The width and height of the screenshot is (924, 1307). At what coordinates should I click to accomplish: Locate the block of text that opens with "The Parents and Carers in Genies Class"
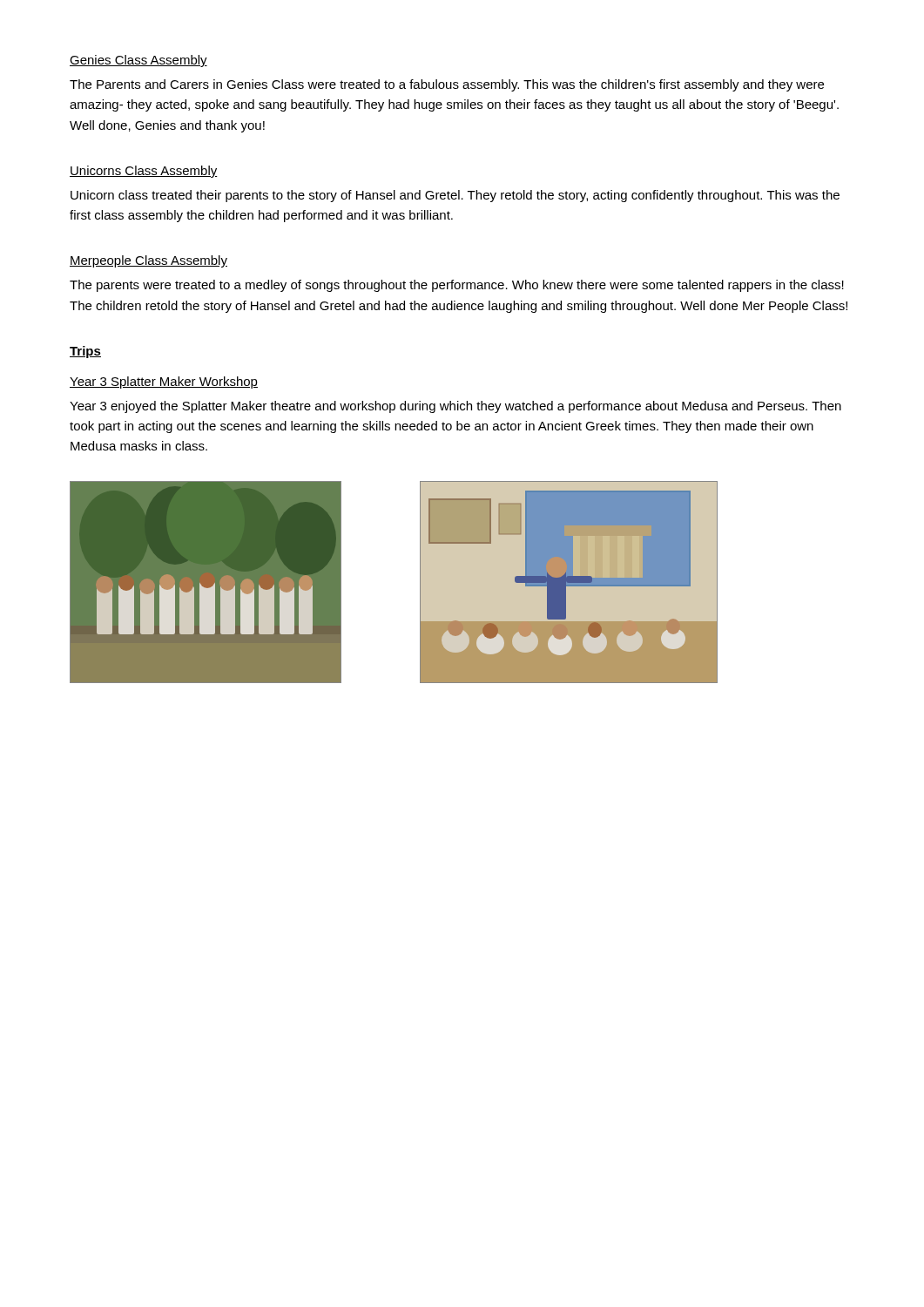click(455, 104)
